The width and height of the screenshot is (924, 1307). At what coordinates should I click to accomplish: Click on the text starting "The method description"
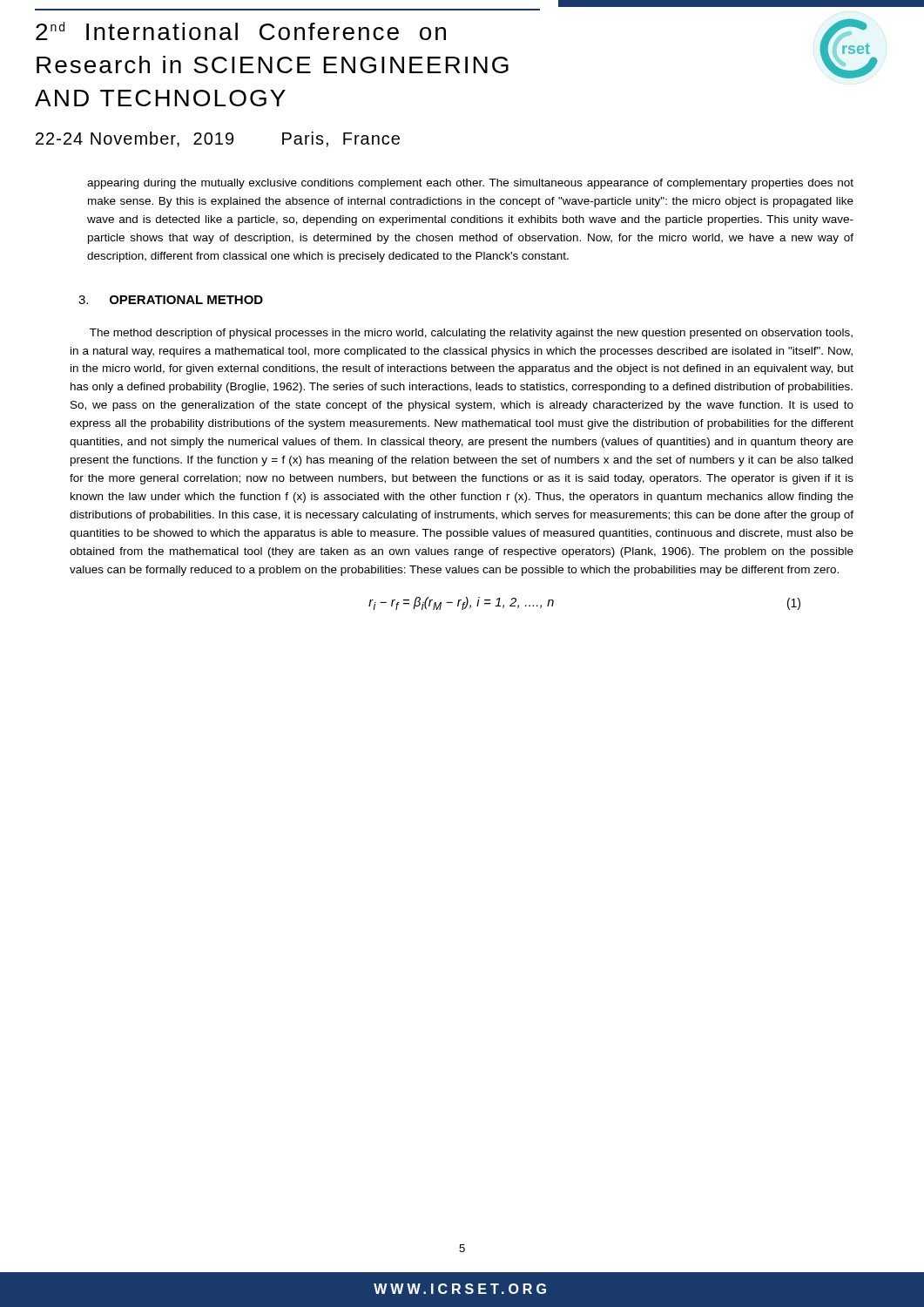point(462,451)
